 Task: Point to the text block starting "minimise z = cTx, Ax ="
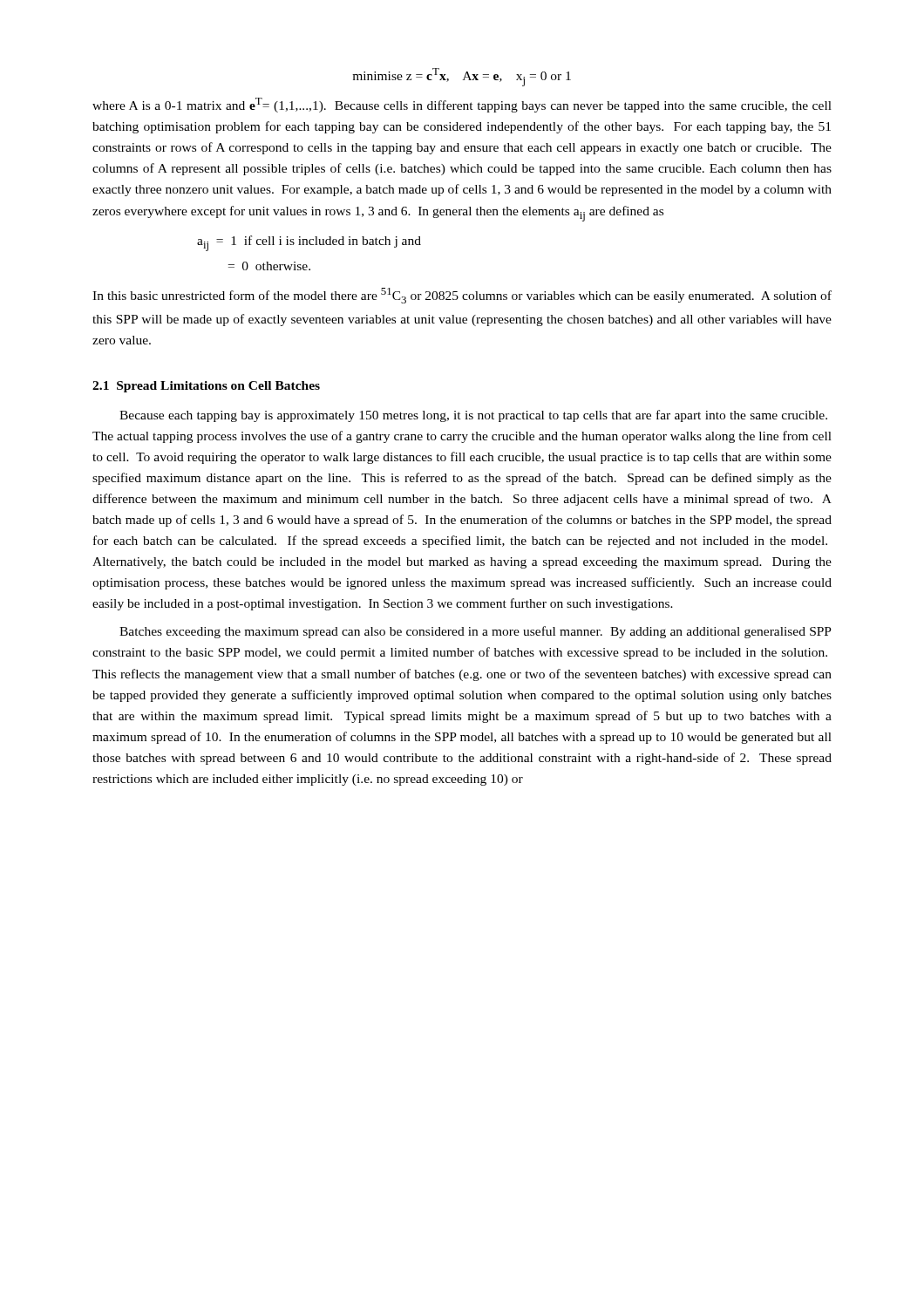[x=462, y=76]
